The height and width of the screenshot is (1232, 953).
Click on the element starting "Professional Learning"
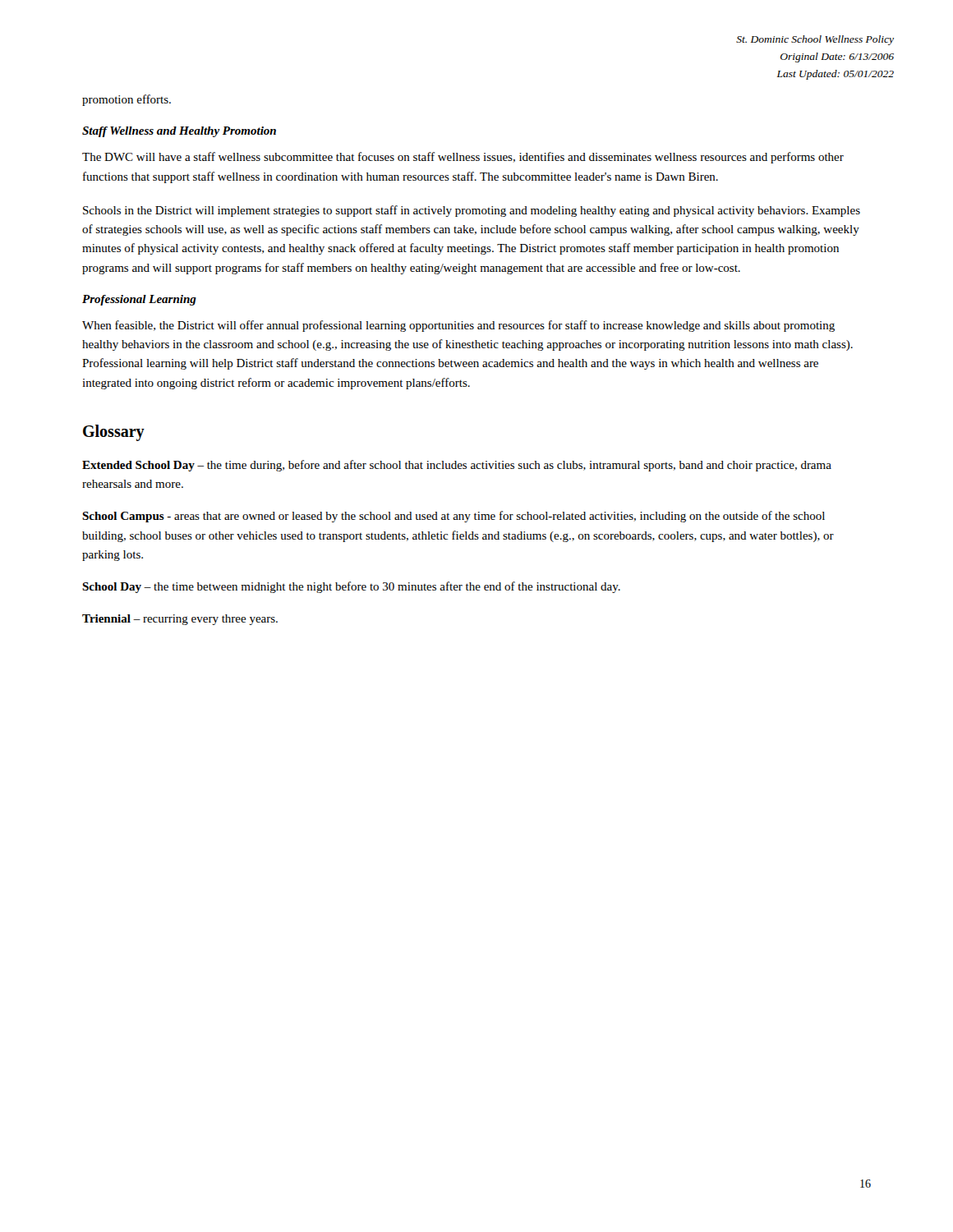tap(139, 299)
